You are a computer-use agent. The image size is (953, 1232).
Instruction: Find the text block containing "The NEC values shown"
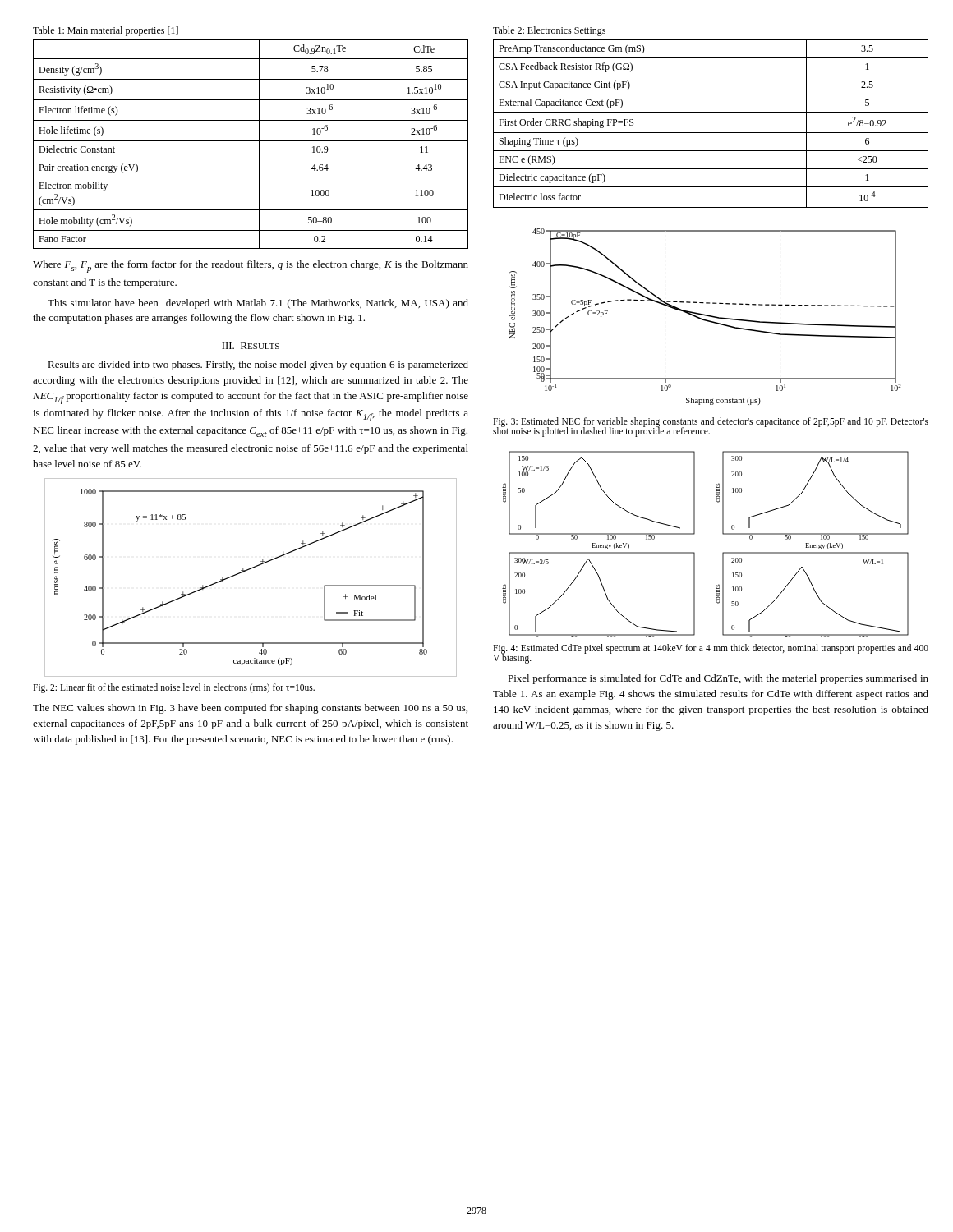click(251, 723)
